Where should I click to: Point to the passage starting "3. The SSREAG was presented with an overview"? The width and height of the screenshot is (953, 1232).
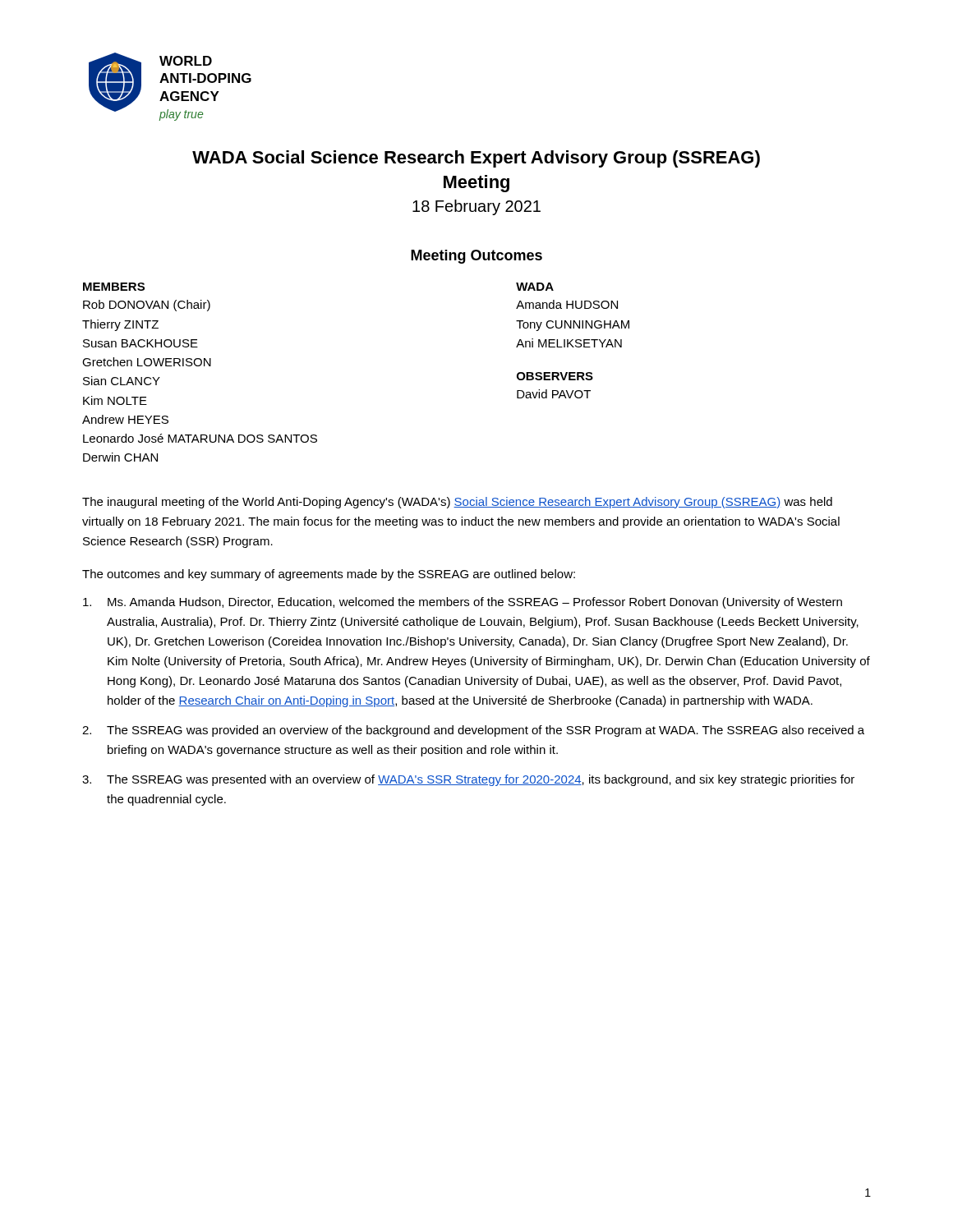click(476, 789)
